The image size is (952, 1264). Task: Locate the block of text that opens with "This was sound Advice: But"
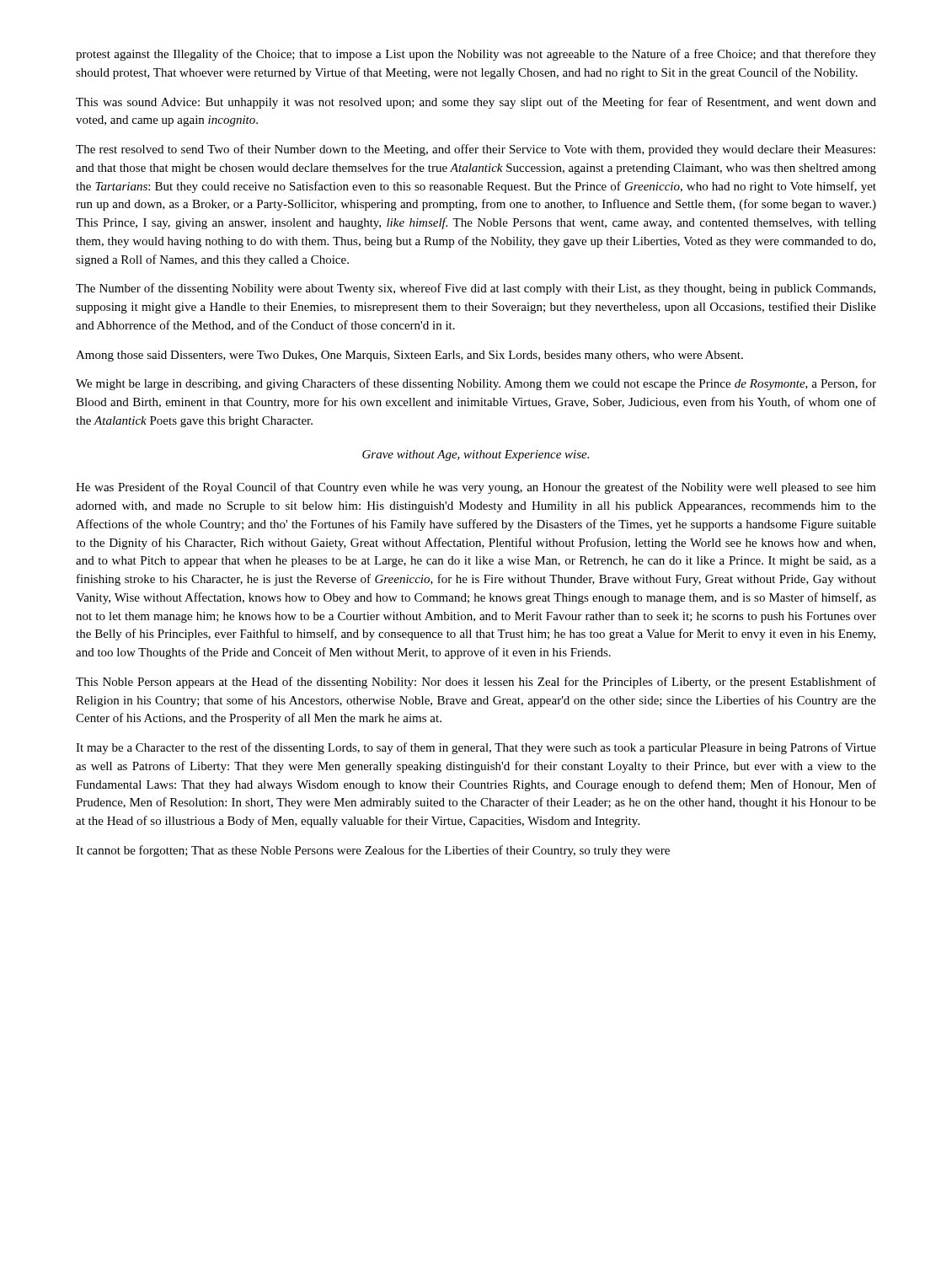point(476,111)
